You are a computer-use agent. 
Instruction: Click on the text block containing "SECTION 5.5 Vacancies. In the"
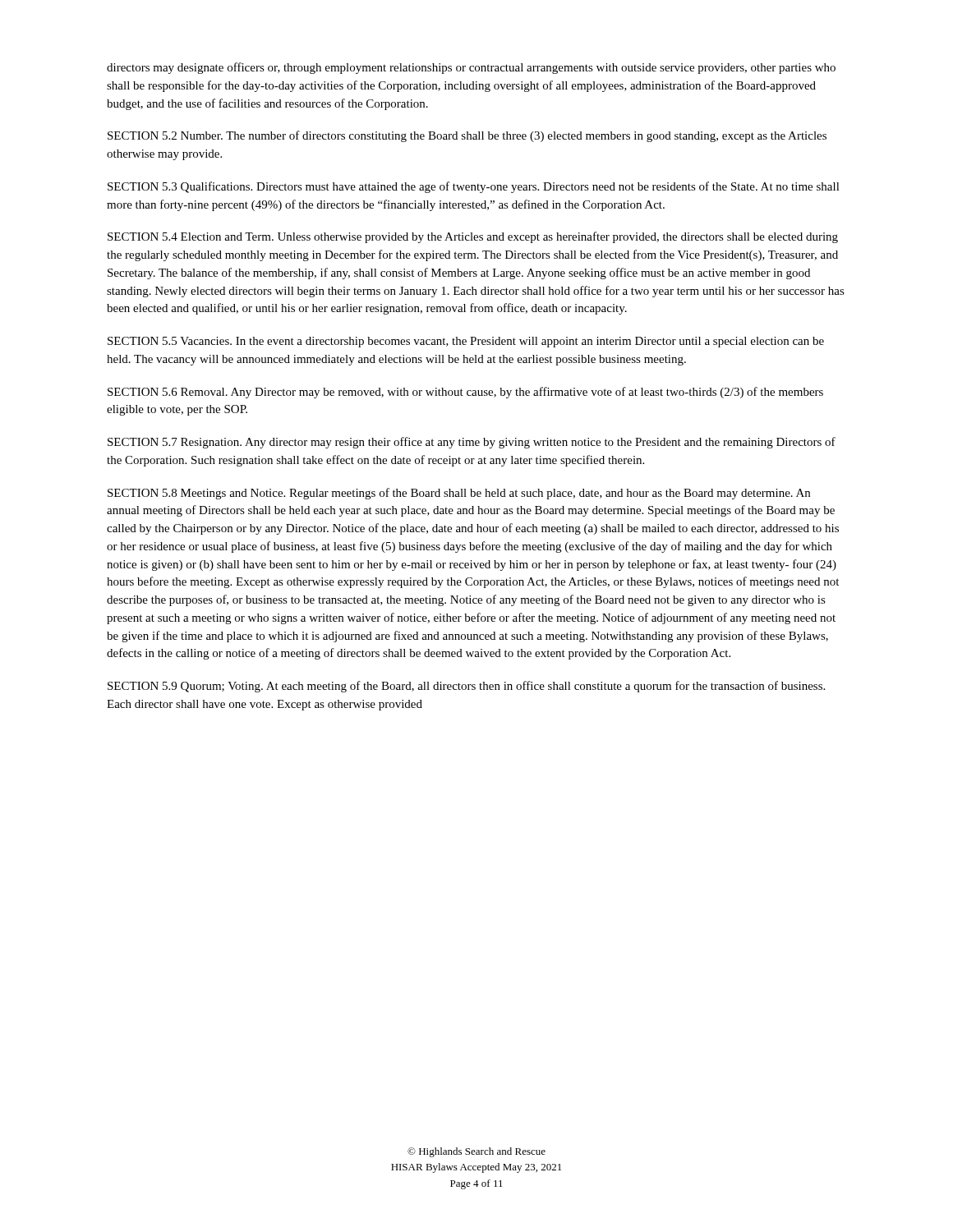click(465, 350)
